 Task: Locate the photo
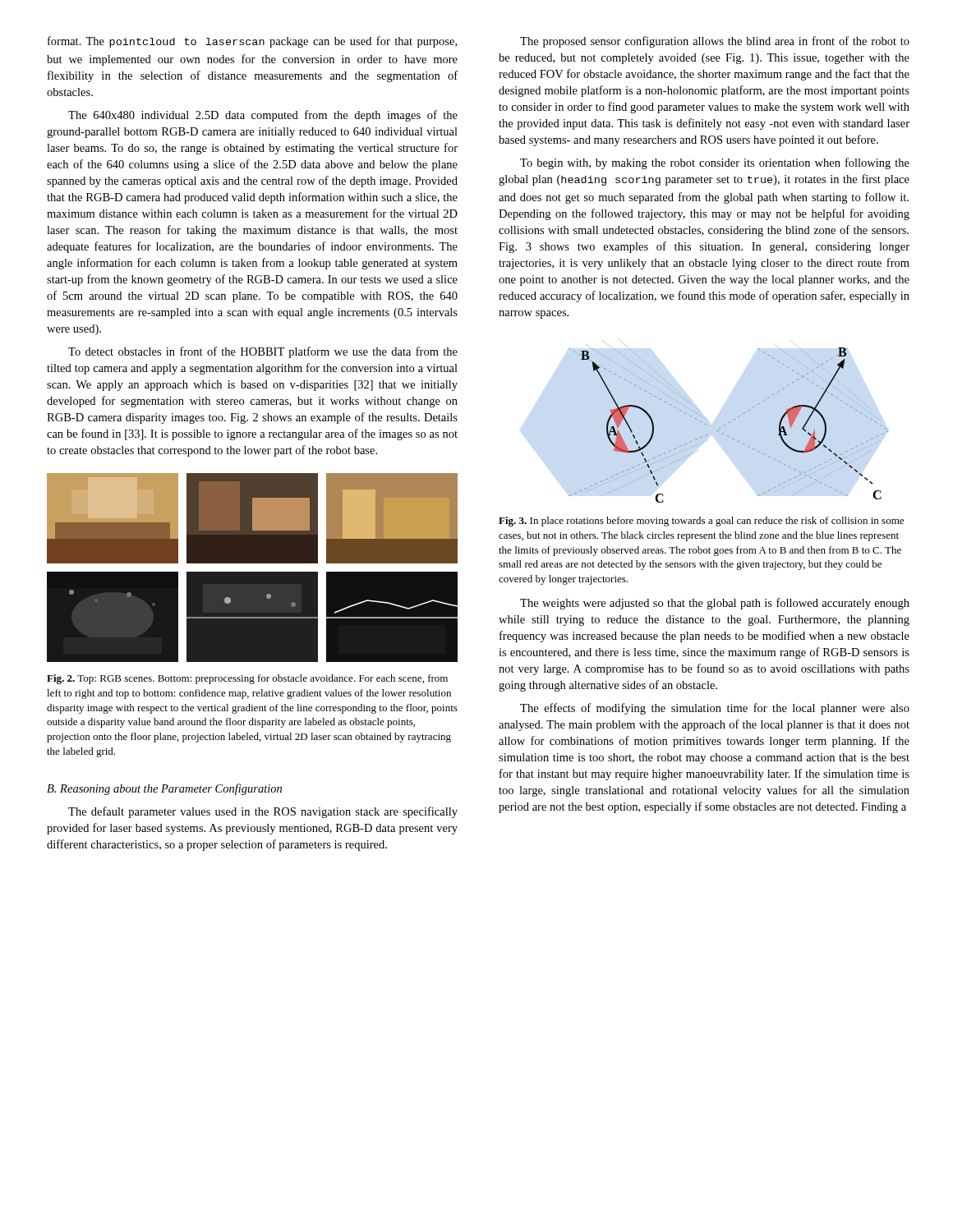(x=252, y=569)
